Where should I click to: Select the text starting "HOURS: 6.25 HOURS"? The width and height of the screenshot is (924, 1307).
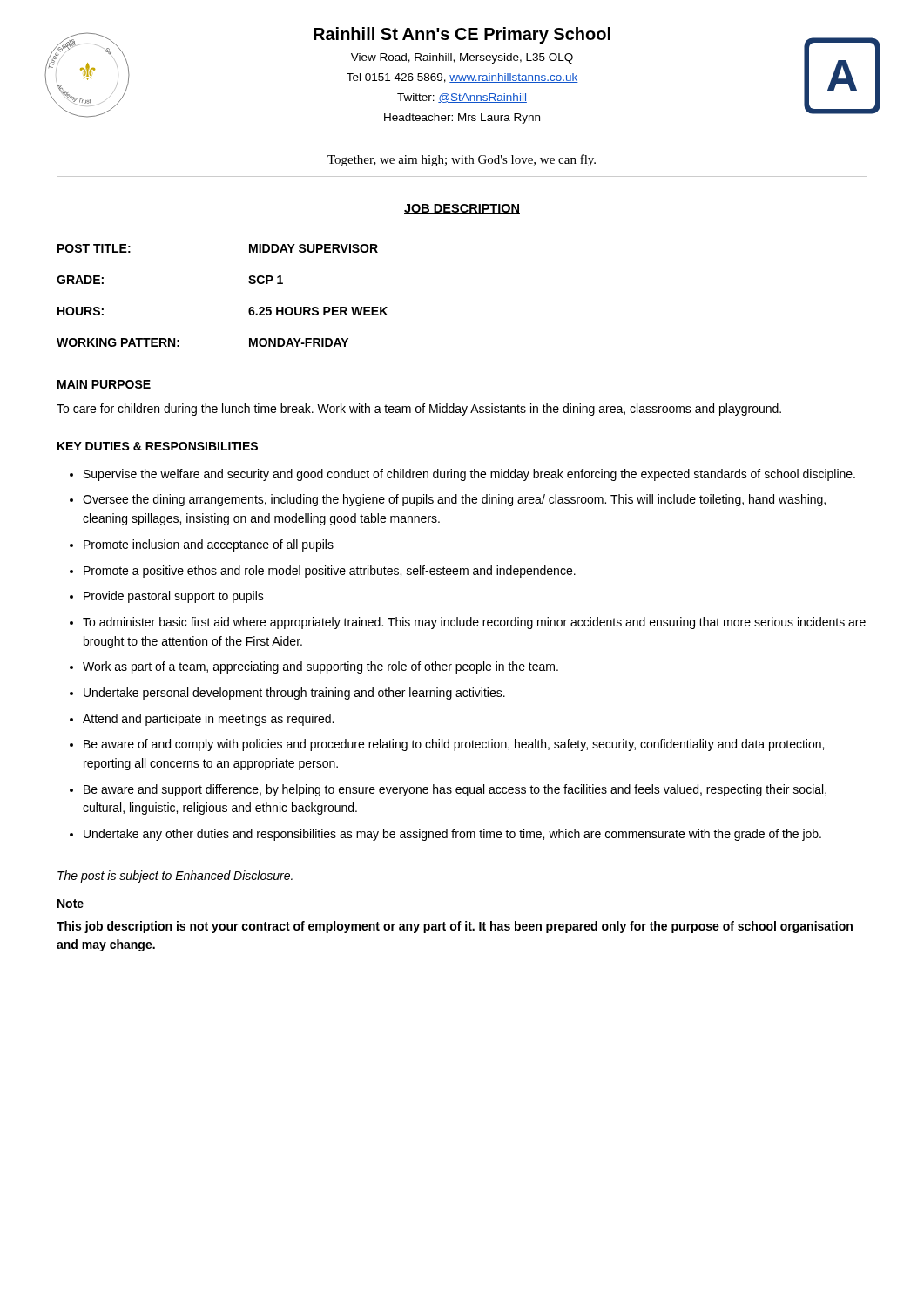[x=81, y=311]
